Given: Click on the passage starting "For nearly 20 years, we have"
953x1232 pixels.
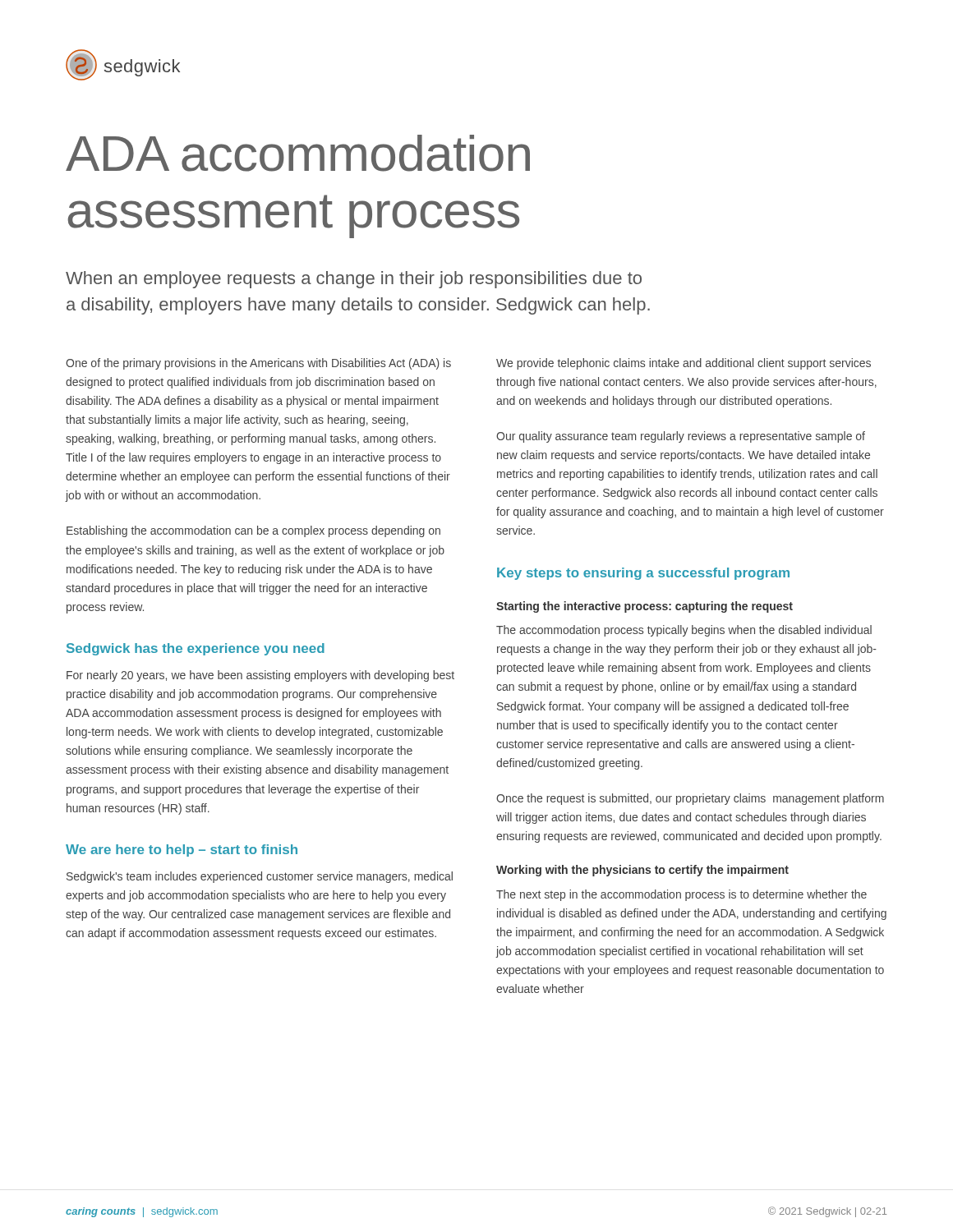Looking at the screenshot, I should point(260,741).
